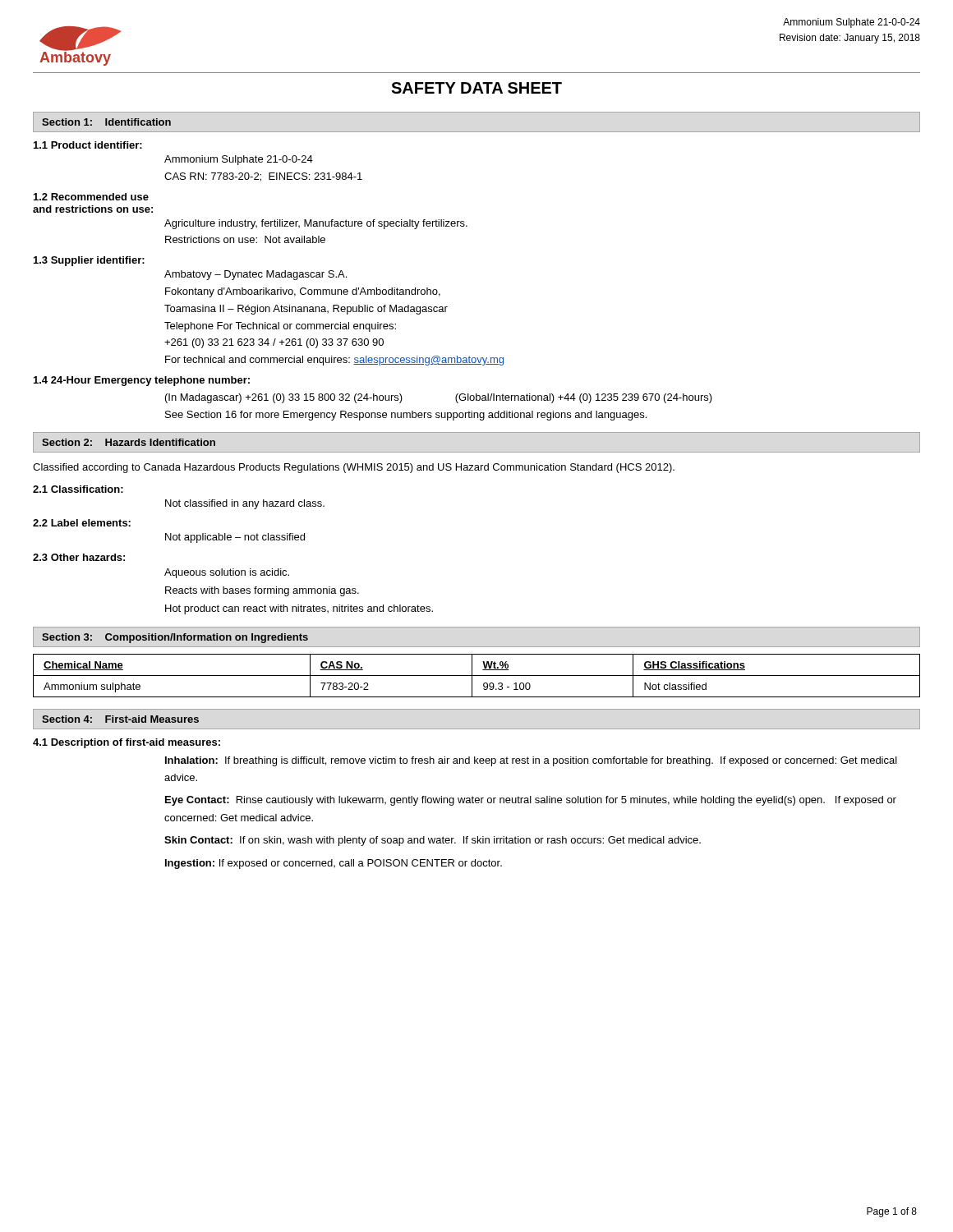The width and height of the screenshot is (953, 1232).
Task: Find "Section 1: Identification" on this page
Action: (107, 122)
